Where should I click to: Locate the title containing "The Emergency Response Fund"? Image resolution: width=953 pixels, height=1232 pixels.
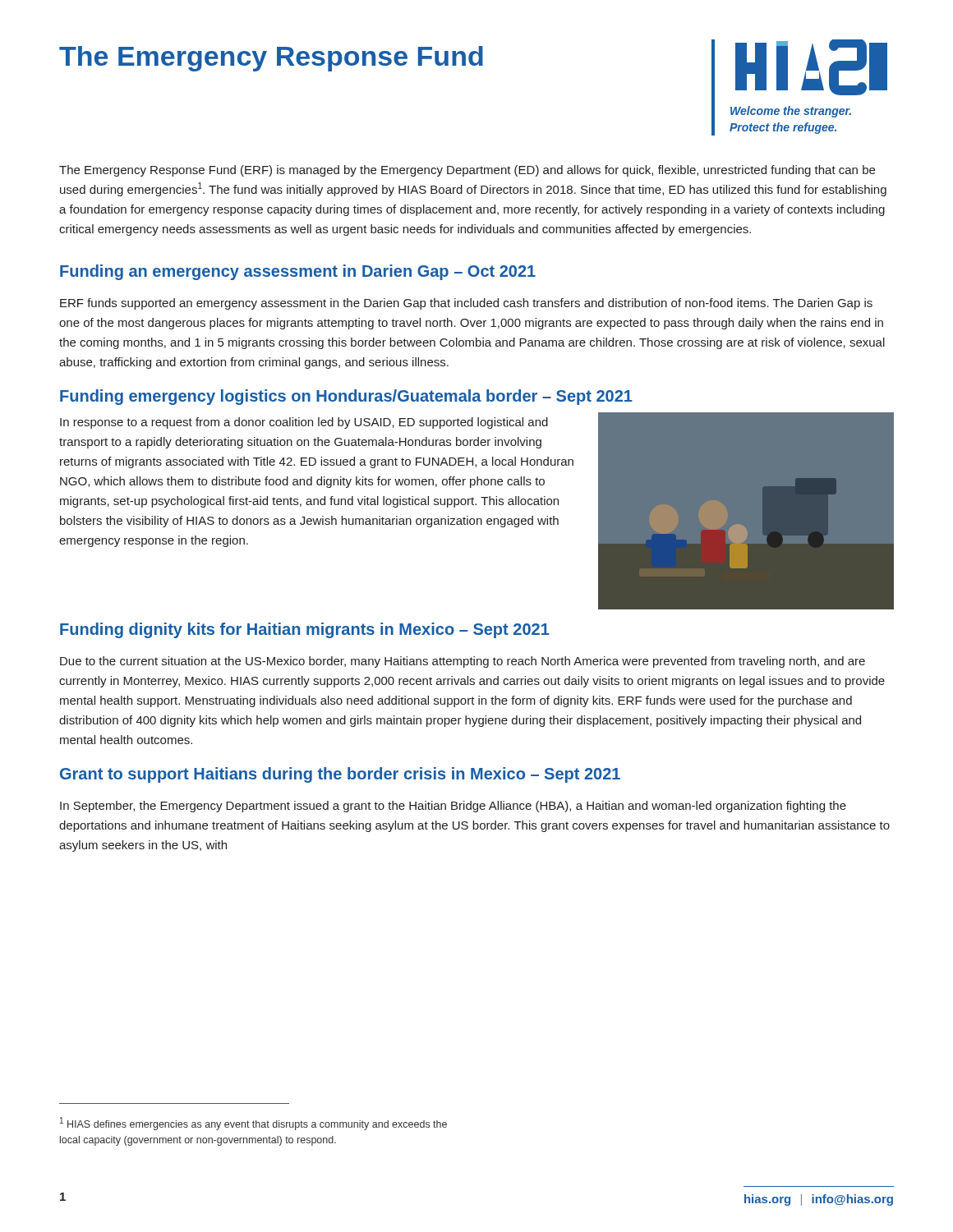pos(272,56)
